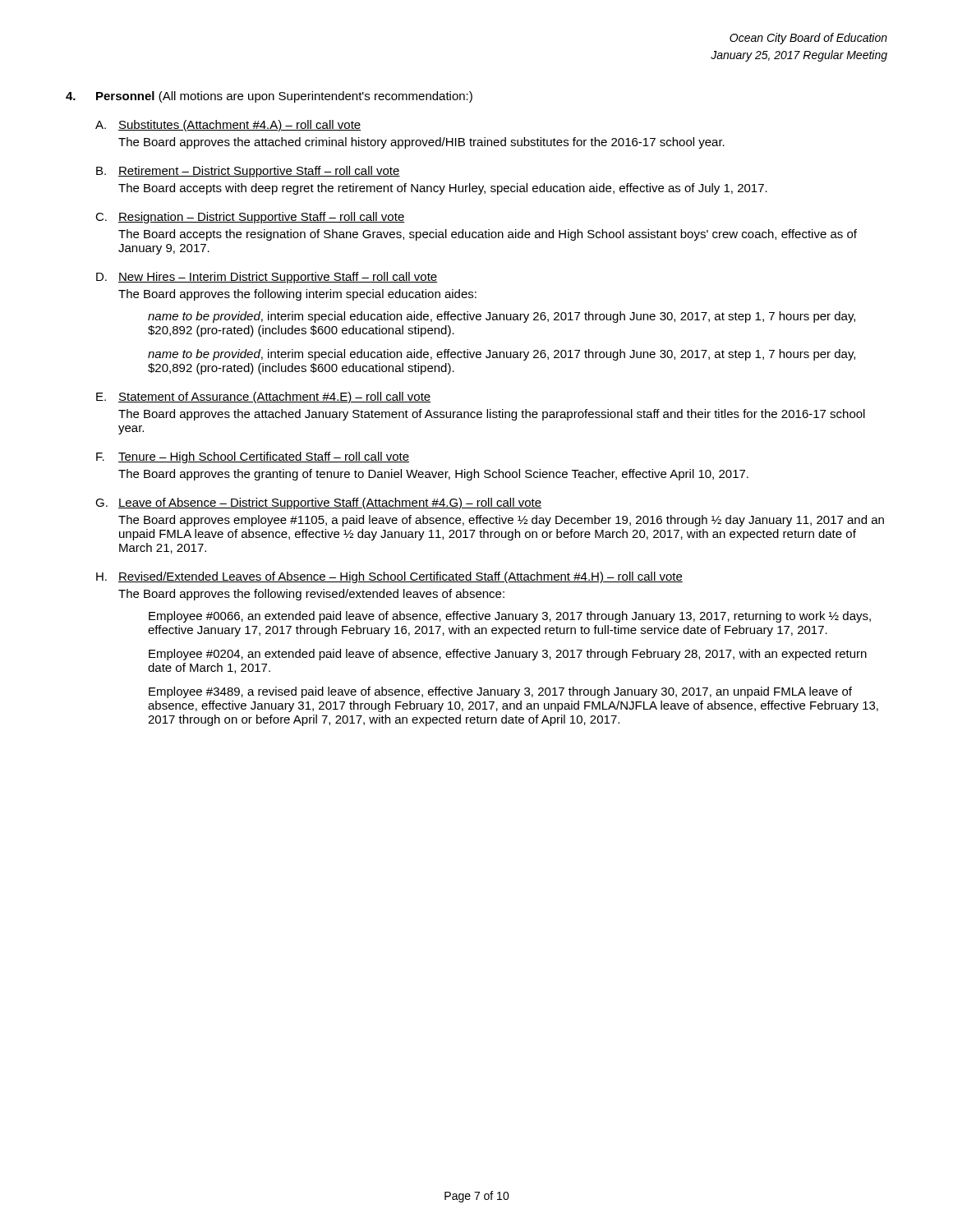Locate the text block starting "E. Statement of Assurance (Attachment #4.E)"

click(491, 412)
